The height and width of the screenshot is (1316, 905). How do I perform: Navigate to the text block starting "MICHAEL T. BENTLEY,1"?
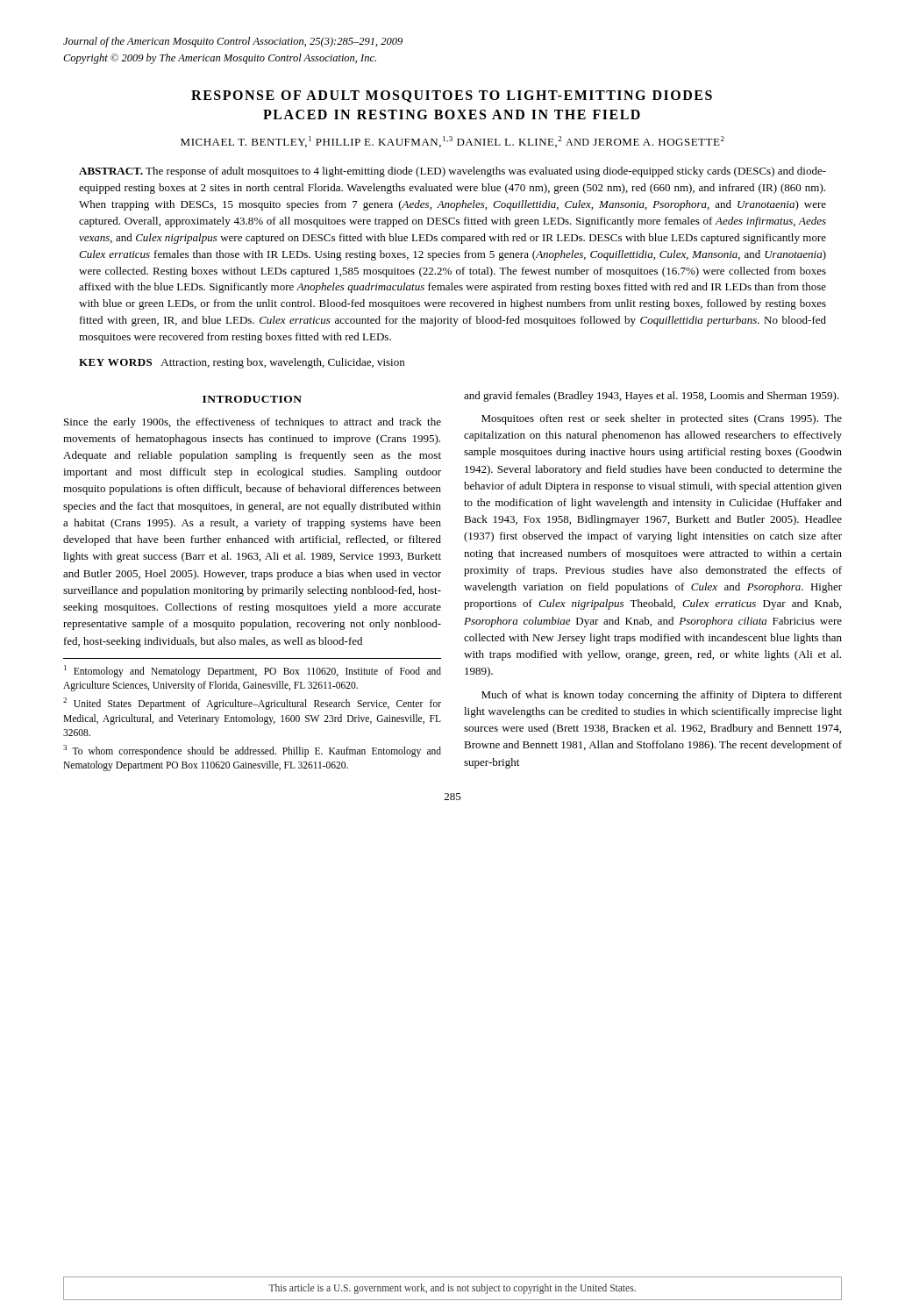(x=452, y=142)
